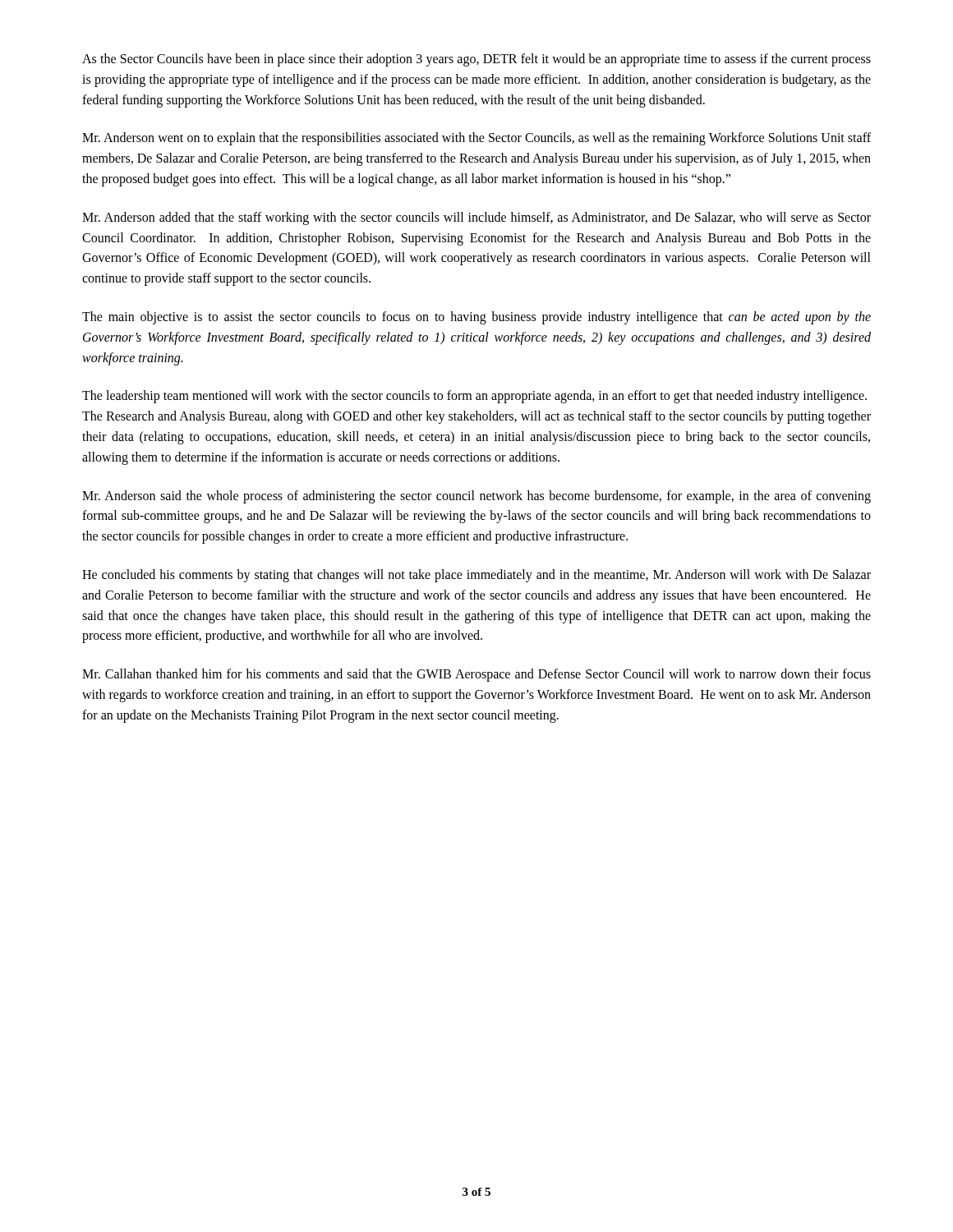The image size is (953, 1232).
Task: Locate the text block containing "The main objective is to assist the"
Action: (476, 337)
